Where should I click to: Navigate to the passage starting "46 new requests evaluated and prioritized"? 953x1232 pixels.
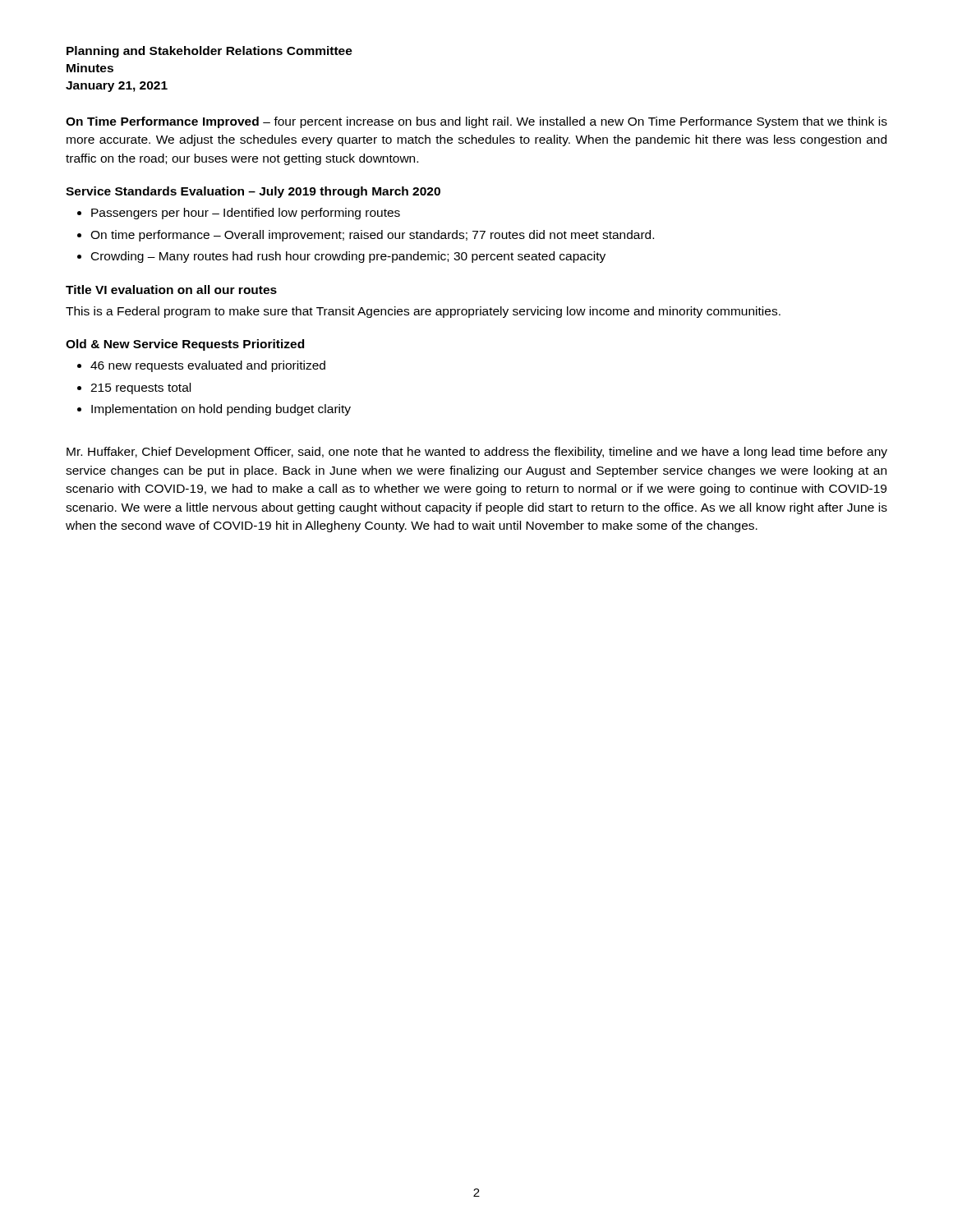click(208, 365)
